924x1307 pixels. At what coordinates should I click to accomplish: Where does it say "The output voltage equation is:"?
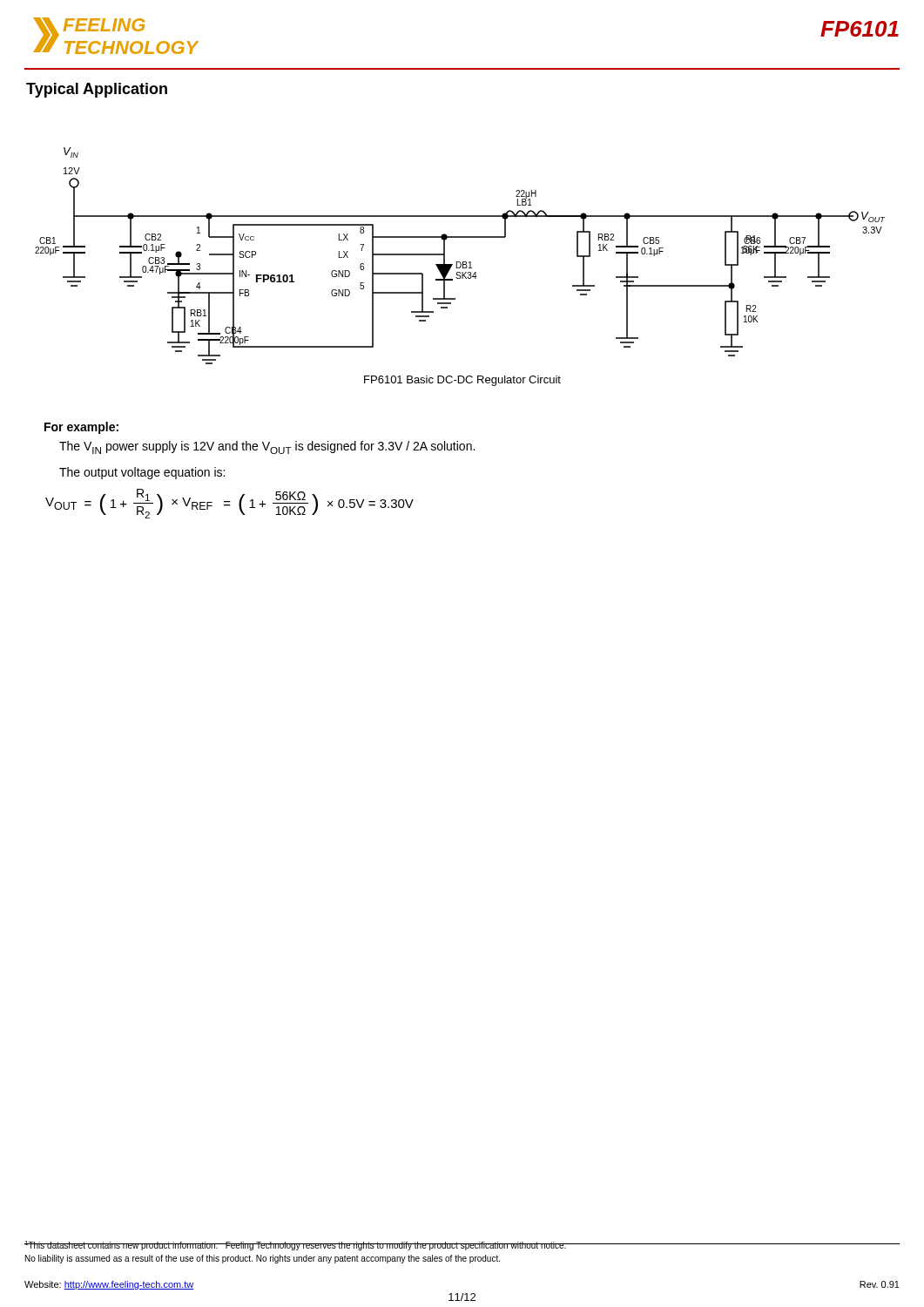(x=143, y=472)
